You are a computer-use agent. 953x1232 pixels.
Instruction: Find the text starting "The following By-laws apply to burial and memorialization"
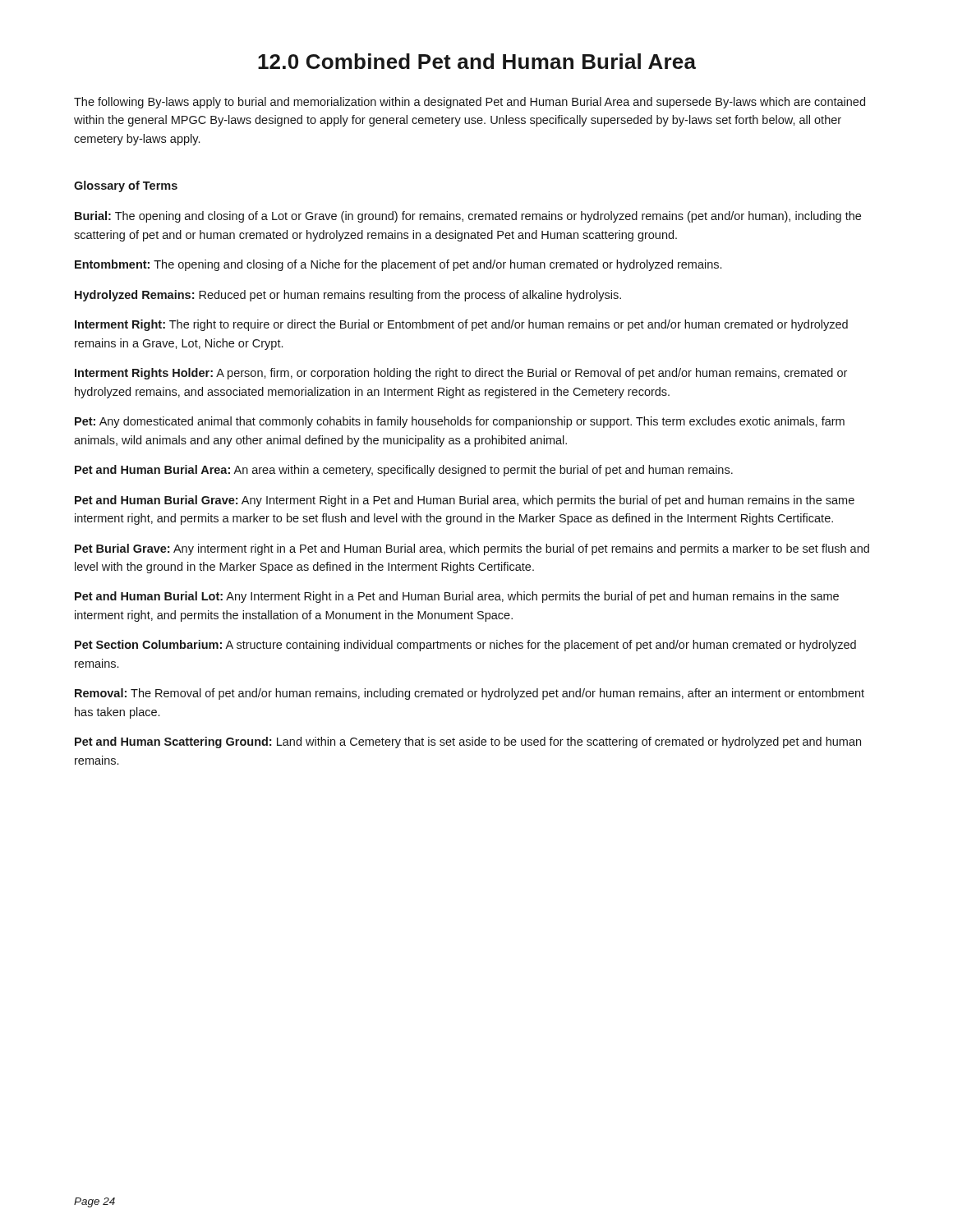click(x=470, y=120)
